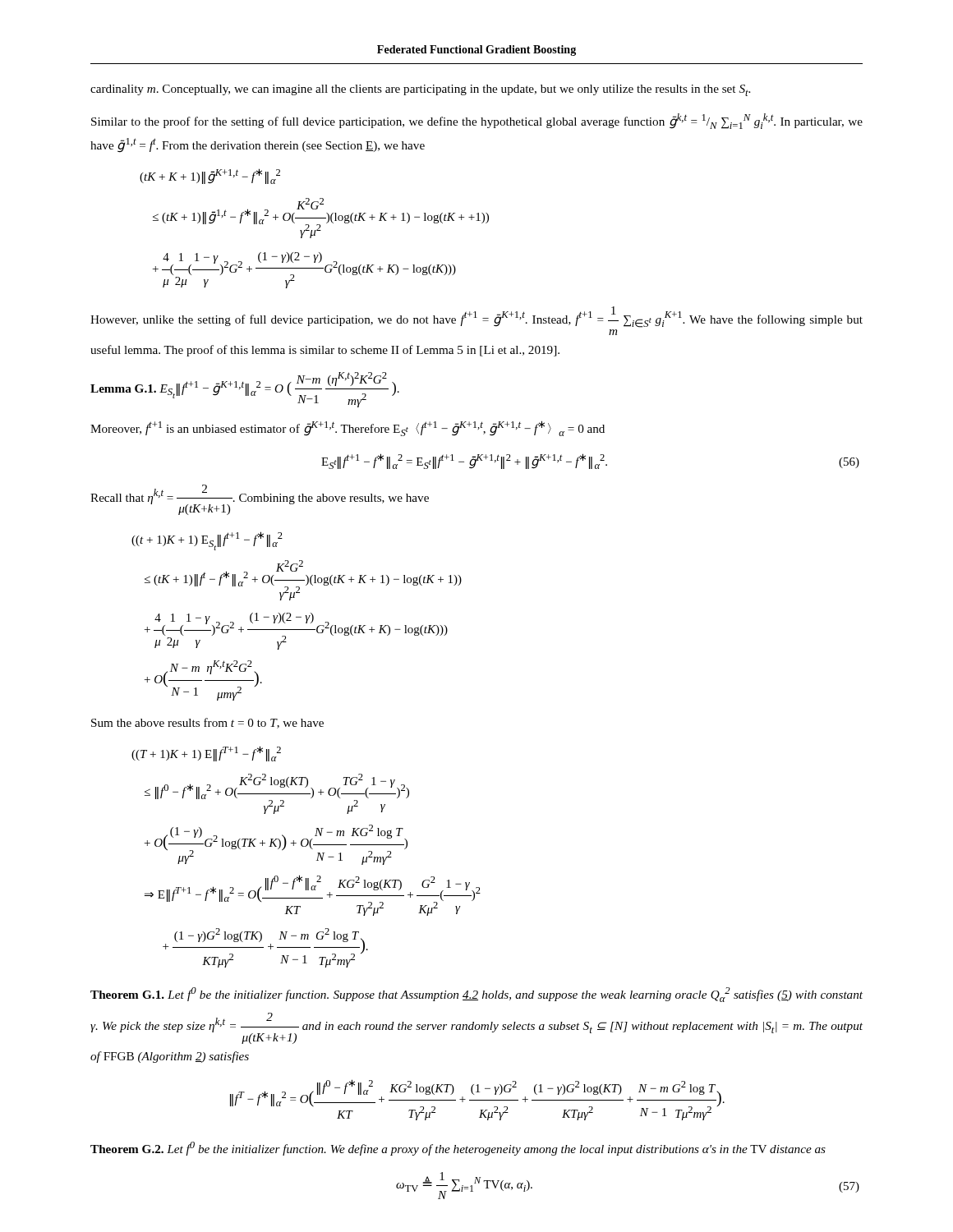Locate the formula that opens with "((t + 1)K + 1)"
953x1232 pixels.
pyautogui.click(x=207, y=541)
